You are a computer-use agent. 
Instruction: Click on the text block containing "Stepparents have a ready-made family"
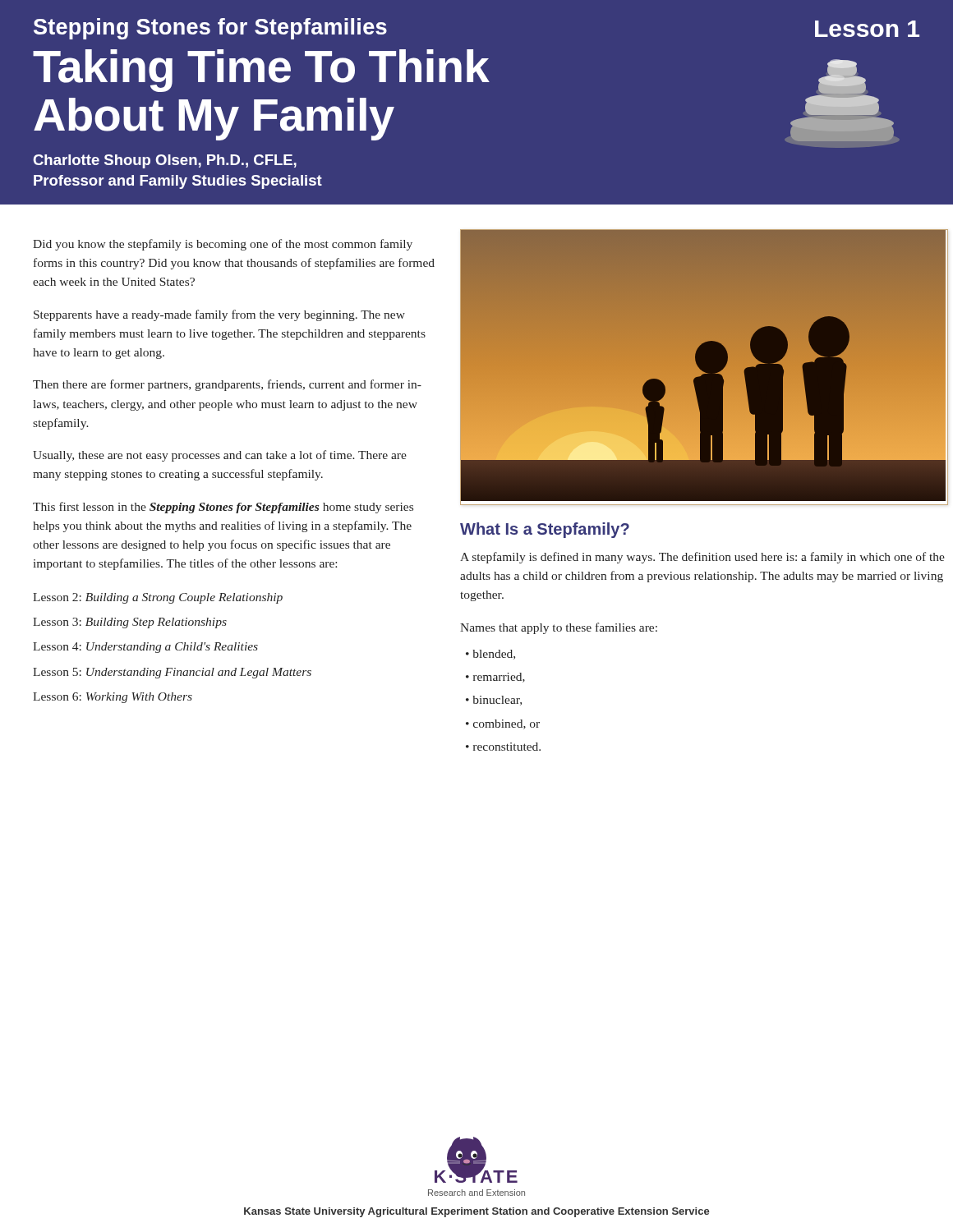click(x=229, y=333)
